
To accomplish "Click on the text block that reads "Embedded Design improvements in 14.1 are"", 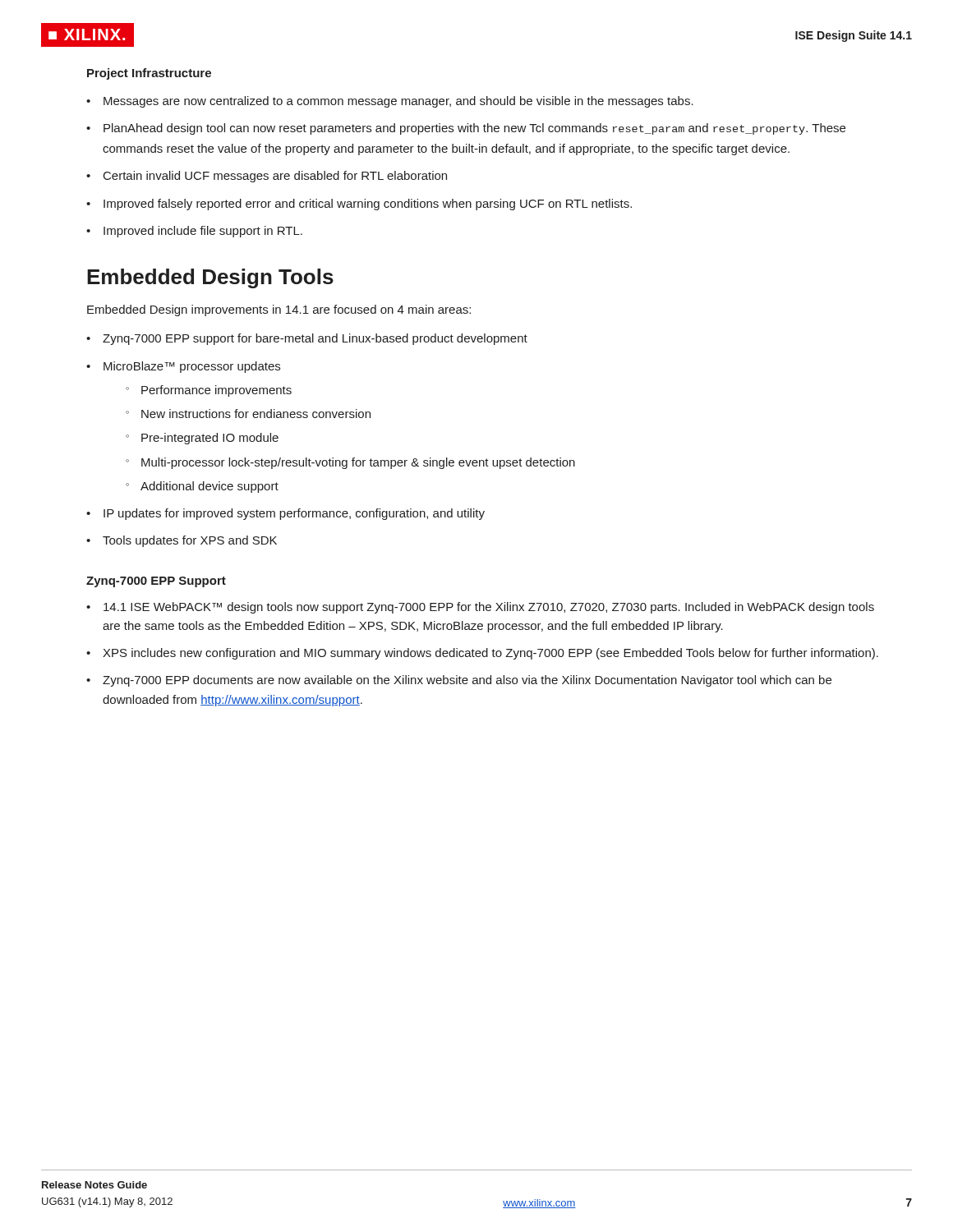I will point(279,309).
